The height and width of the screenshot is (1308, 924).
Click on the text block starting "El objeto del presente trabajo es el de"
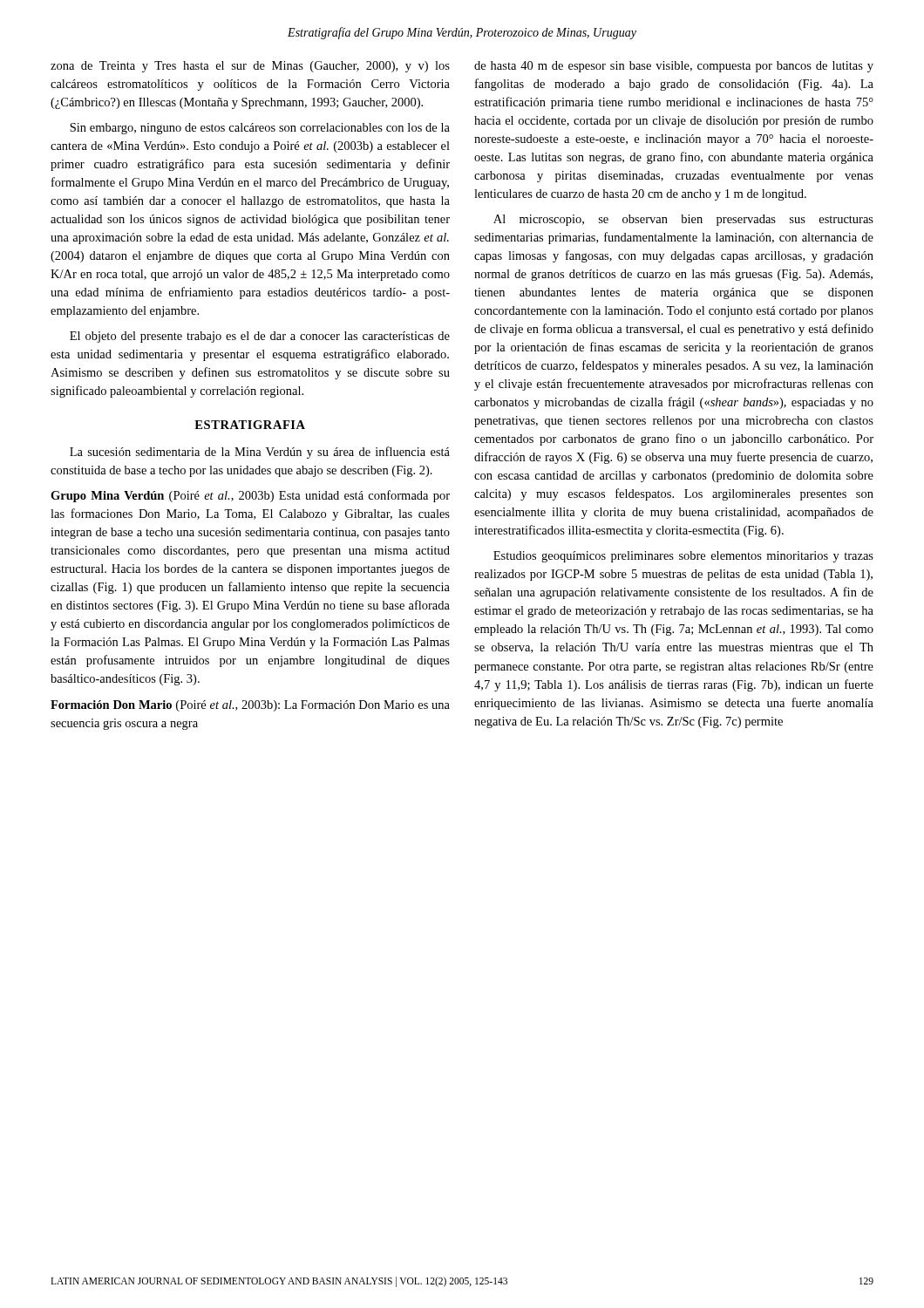(250, 364)
